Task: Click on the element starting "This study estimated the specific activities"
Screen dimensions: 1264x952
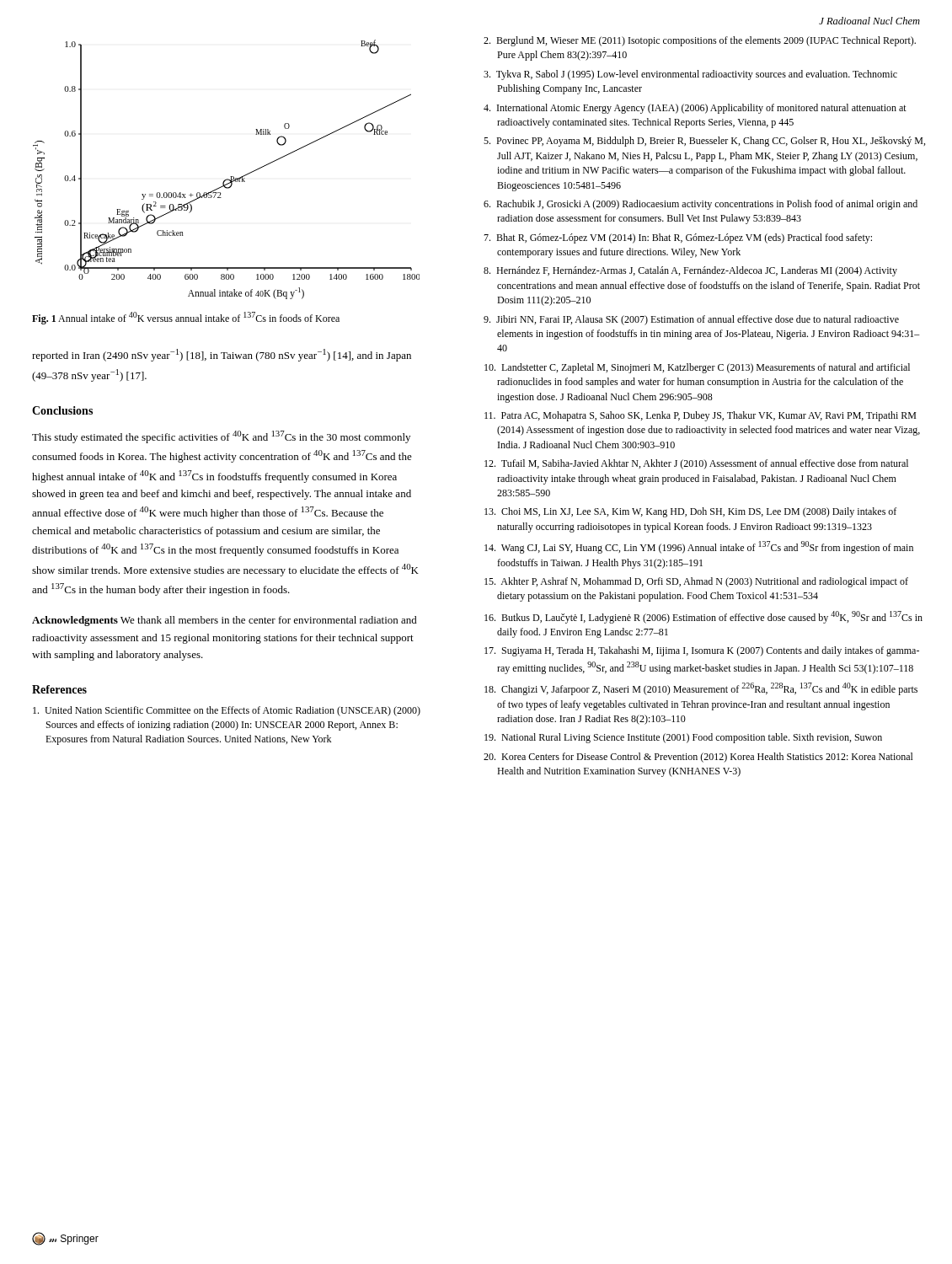Action: click(x=225, y=512)
